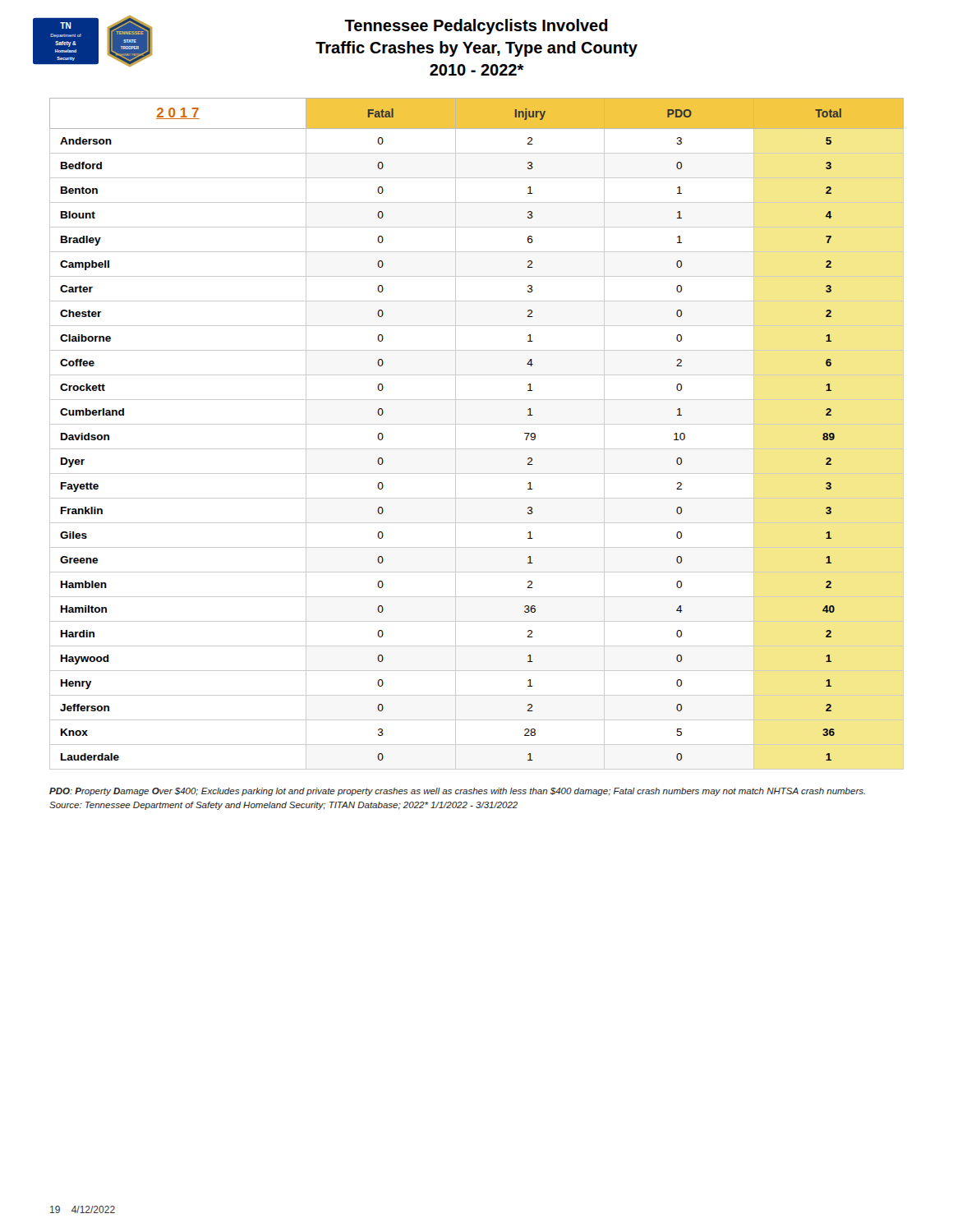Select the title with the text "Tennessee Pedalcyclists InvolvedTraffic Crashes"
Screen dimensions: 1232x953
click(476, 48)
